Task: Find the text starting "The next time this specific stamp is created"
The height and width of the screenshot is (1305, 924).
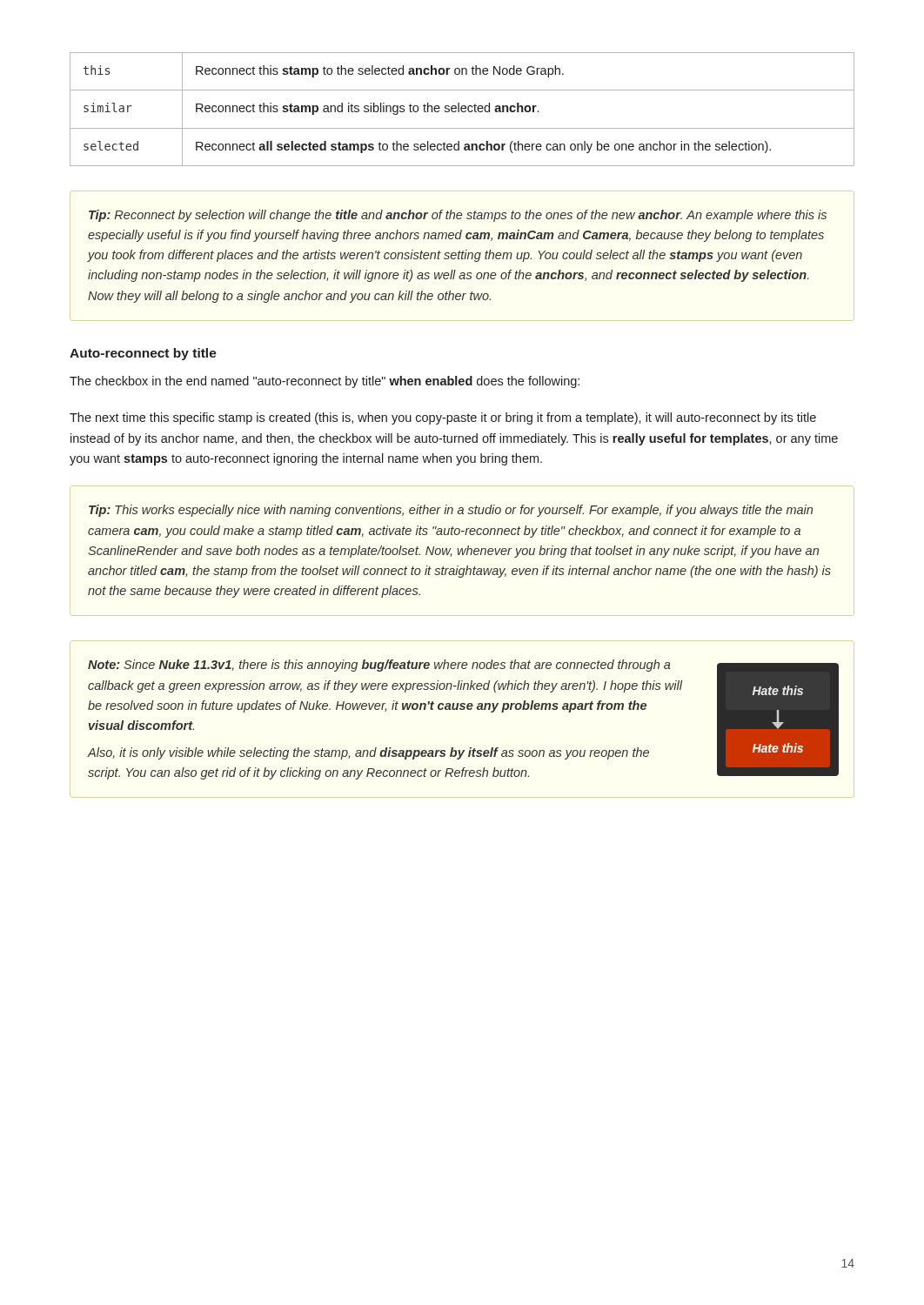Action: click(x=454, y=438)
